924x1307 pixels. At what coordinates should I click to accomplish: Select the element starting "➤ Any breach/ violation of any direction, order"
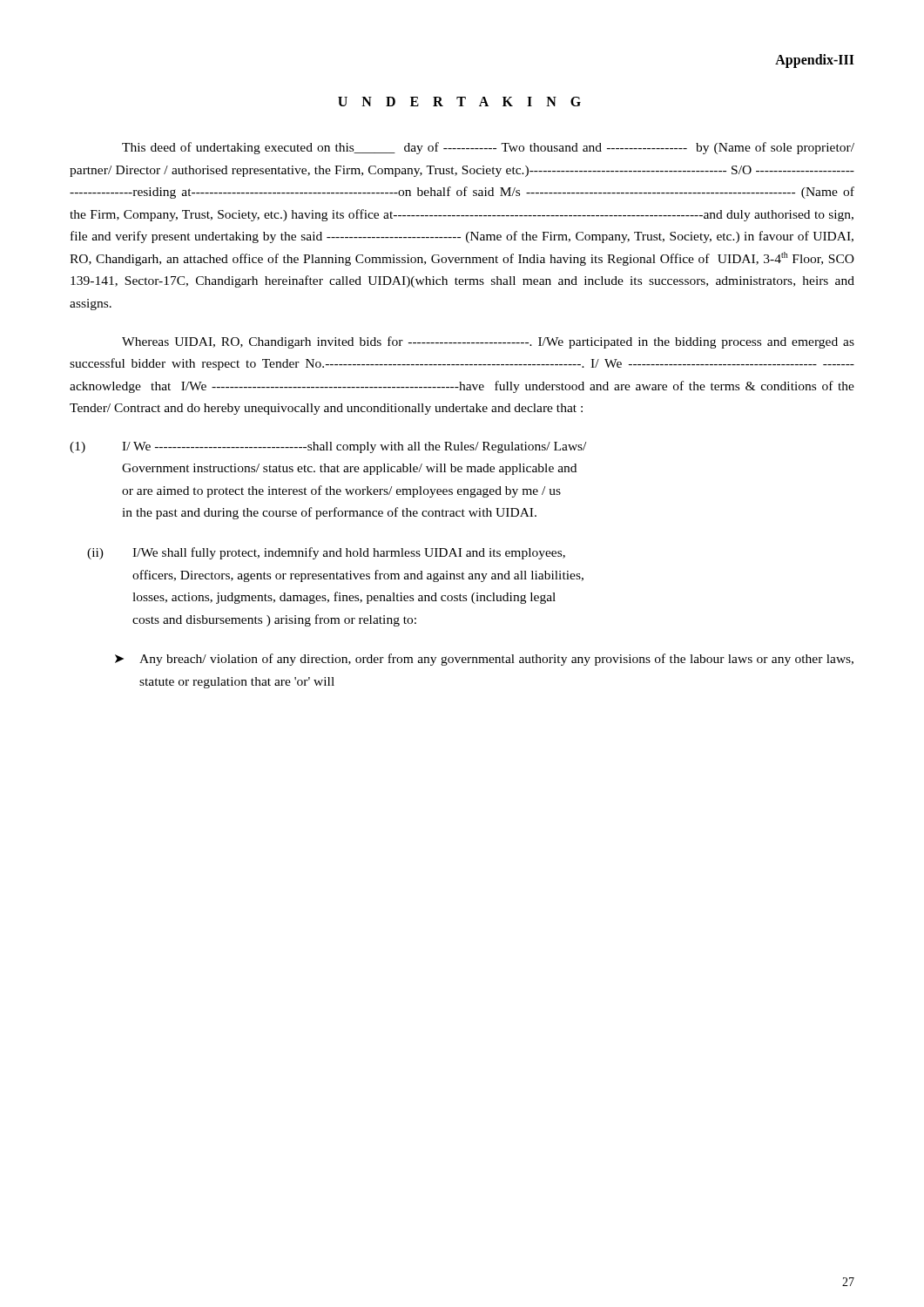point(484,670)
